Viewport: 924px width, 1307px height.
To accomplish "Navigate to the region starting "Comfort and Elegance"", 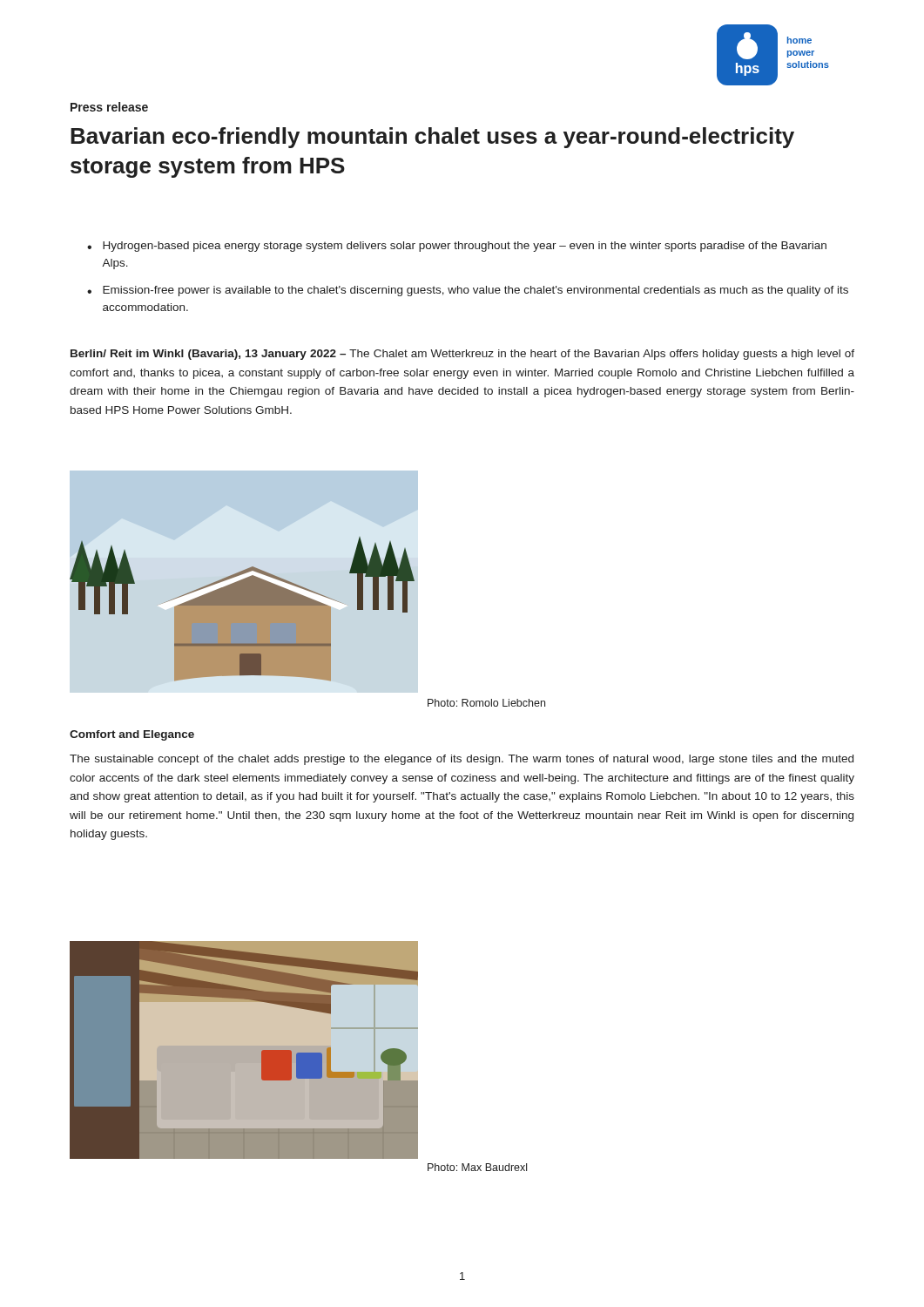I will click(132, 734).
